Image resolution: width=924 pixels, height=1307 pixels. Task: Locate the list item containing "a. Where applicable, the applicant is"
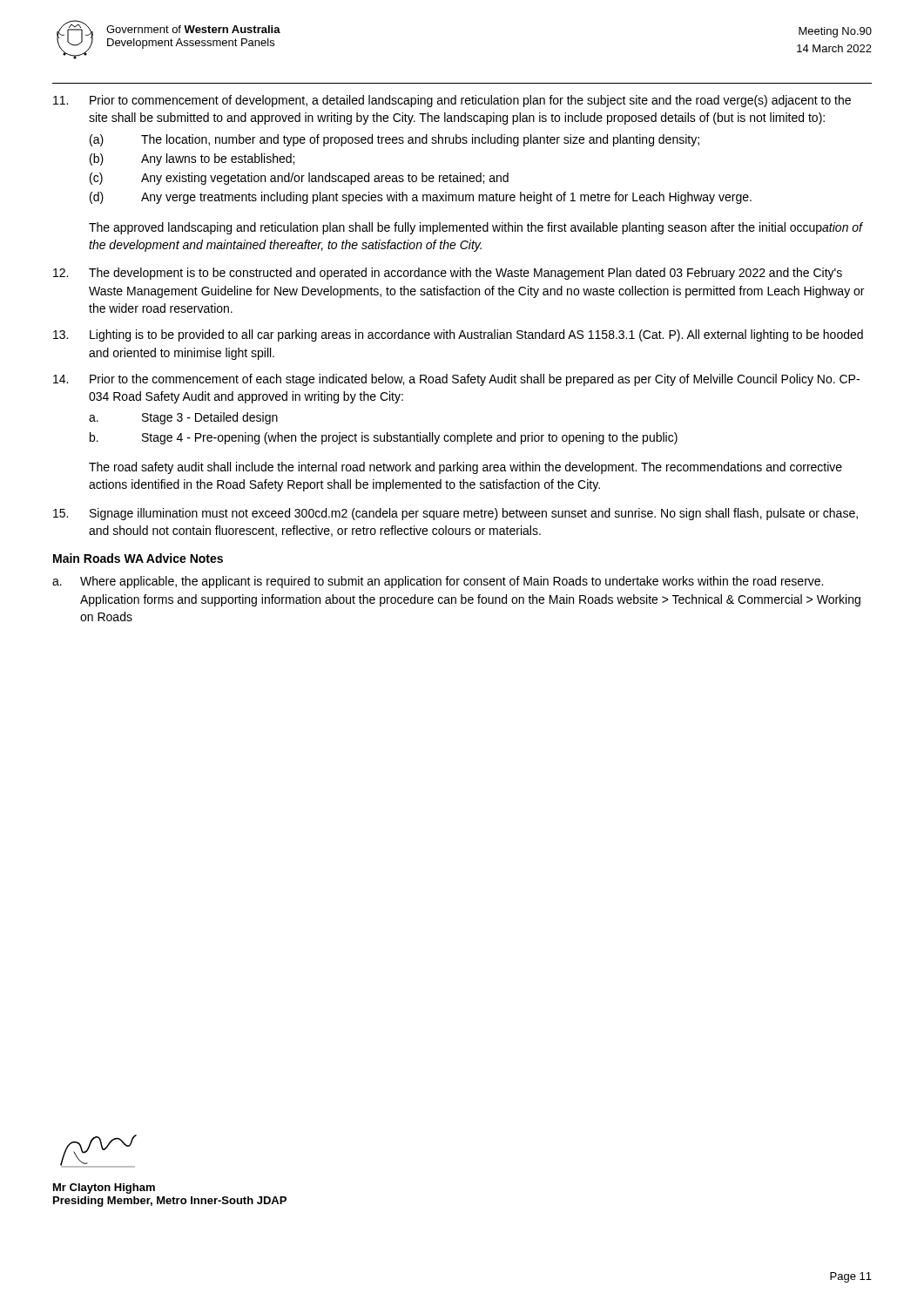click(x=462, y=599)
